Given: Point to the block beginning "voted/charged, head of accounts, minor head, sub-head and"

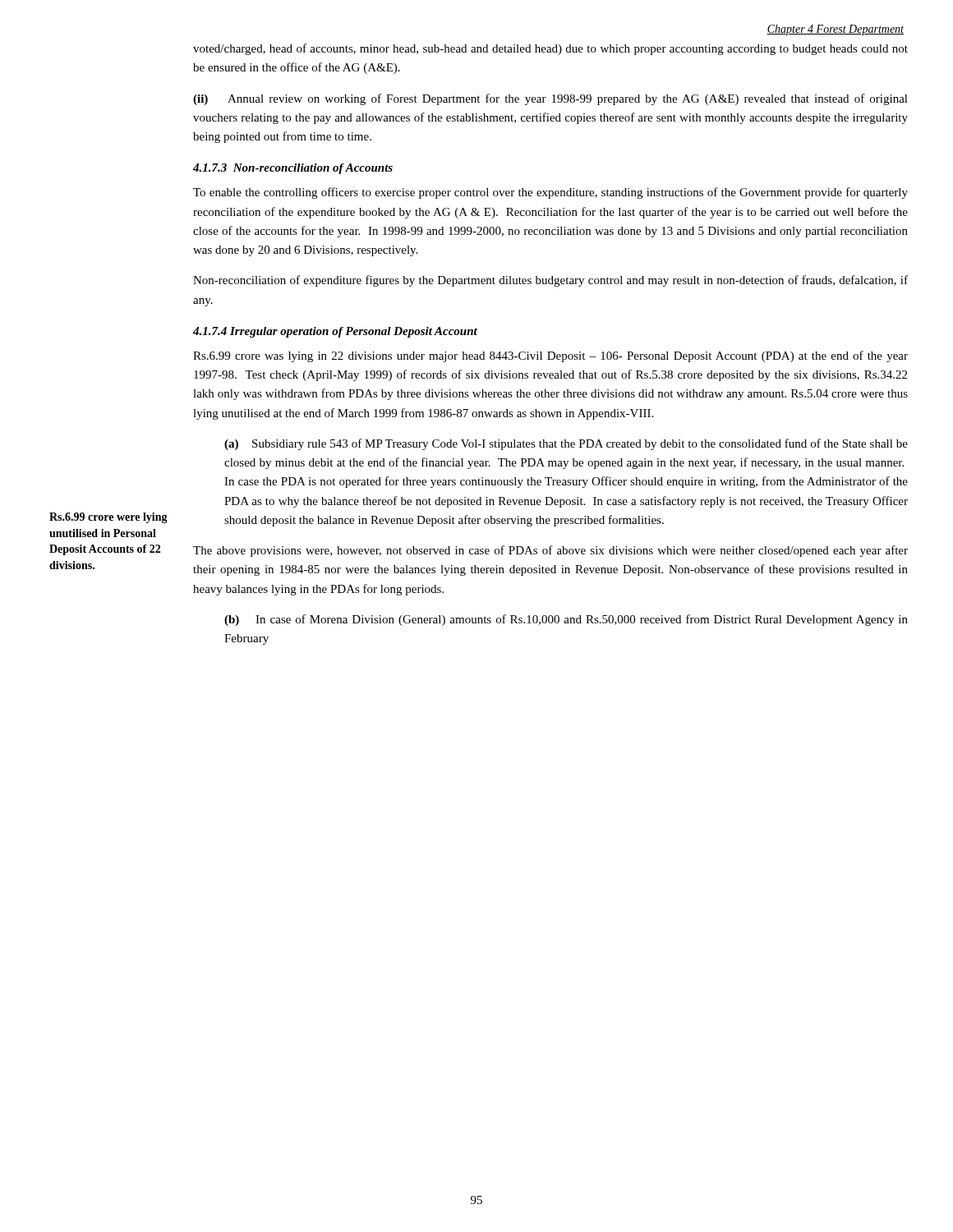Looking at the screenshot, I should pyautogui.click(x=550, y=58).
